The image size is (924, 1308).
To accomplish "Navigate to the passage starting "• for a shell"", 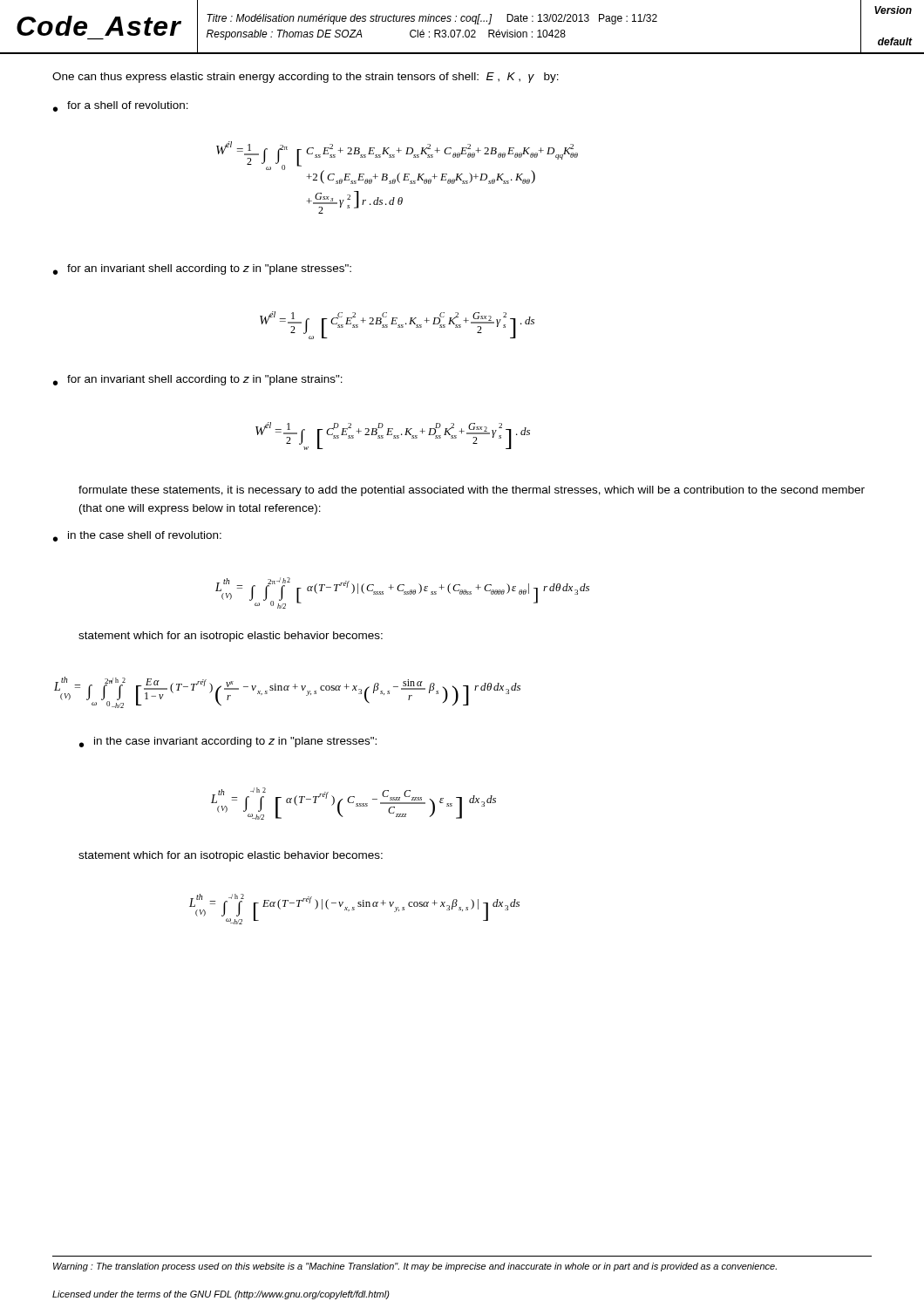I will [121, 106].
